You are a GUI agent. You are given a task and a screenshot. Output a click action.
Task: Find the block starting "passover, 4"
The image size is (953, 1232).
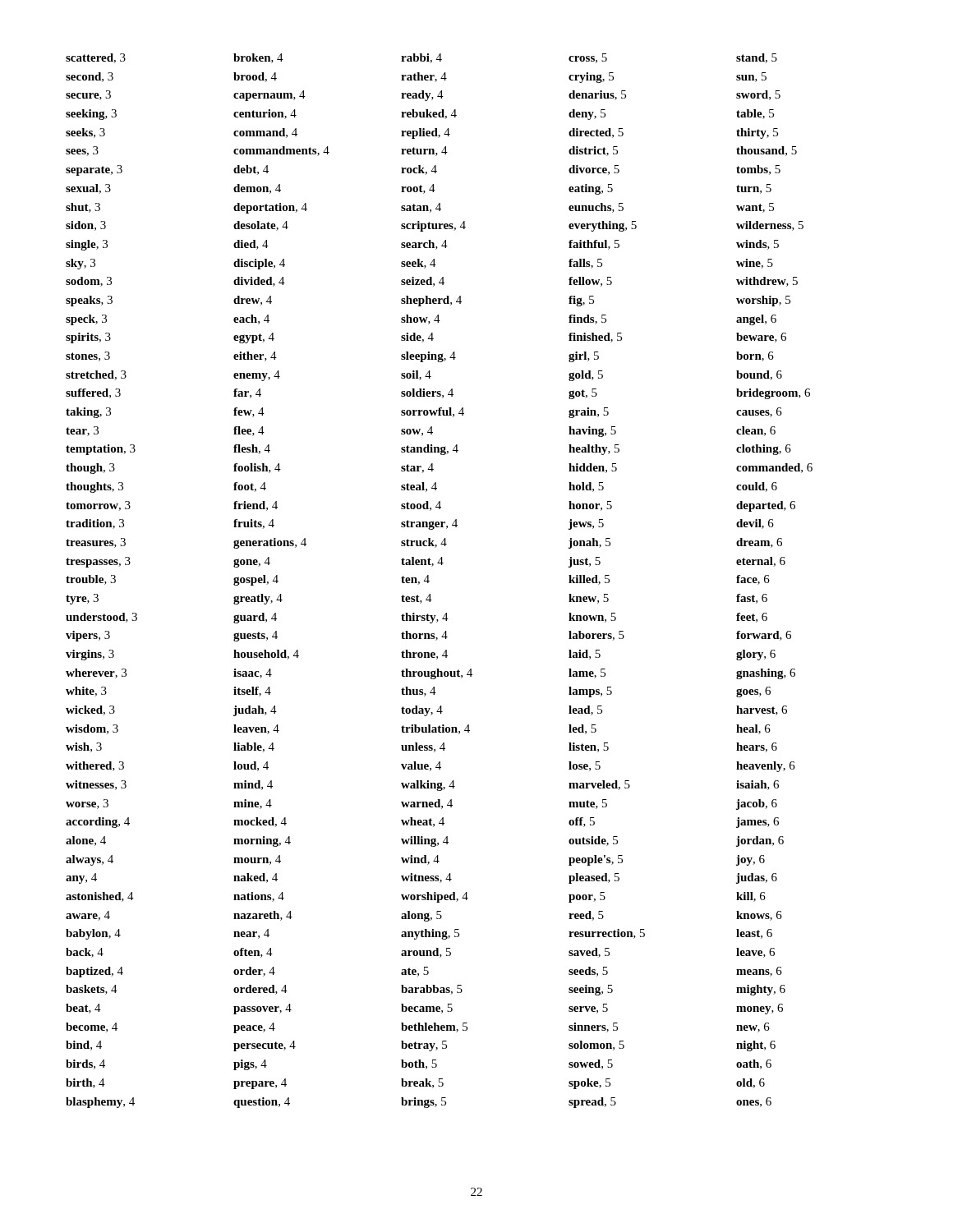(262, 1008)
